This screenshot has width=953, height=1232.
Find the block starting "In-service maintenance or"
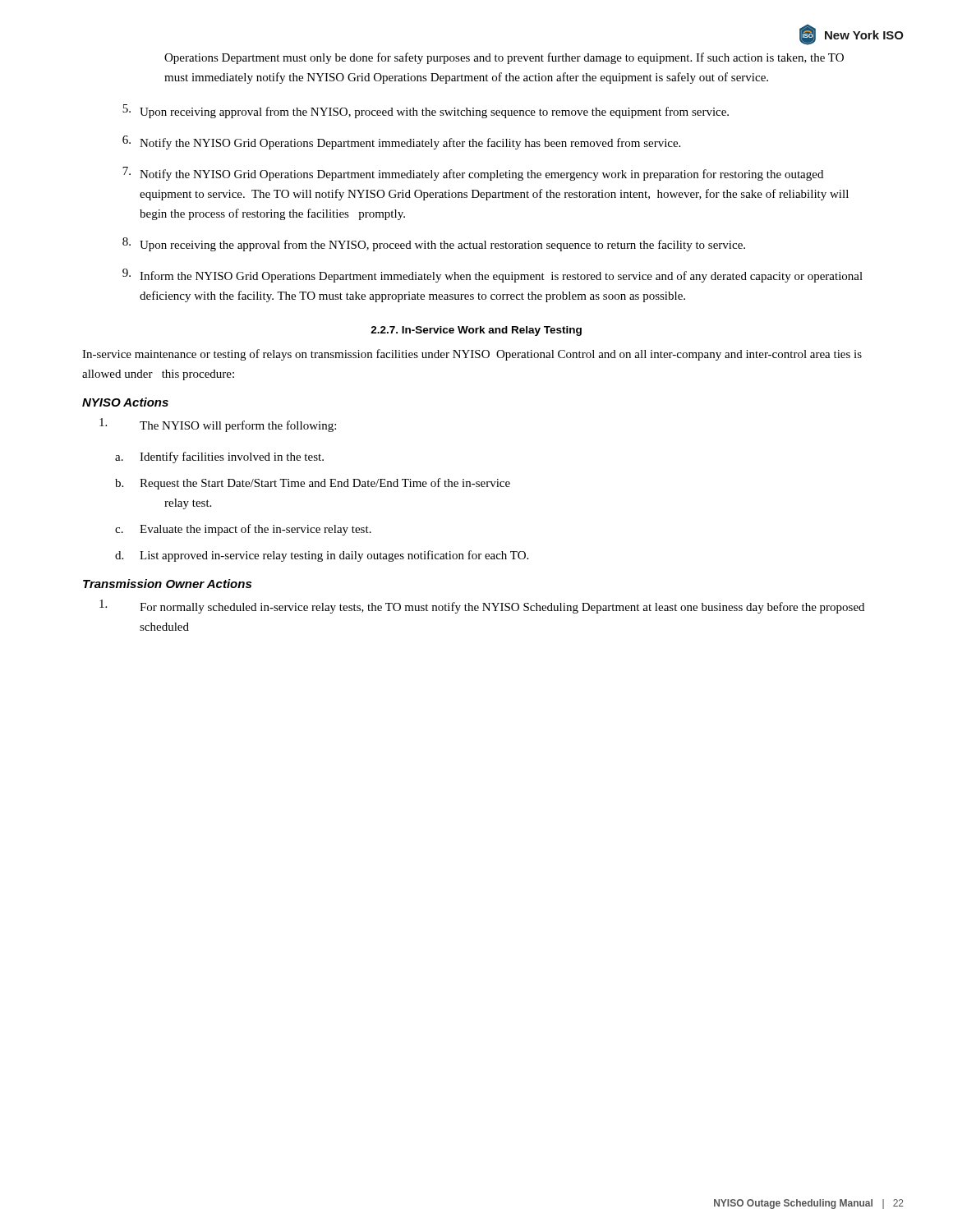[472, 364]
